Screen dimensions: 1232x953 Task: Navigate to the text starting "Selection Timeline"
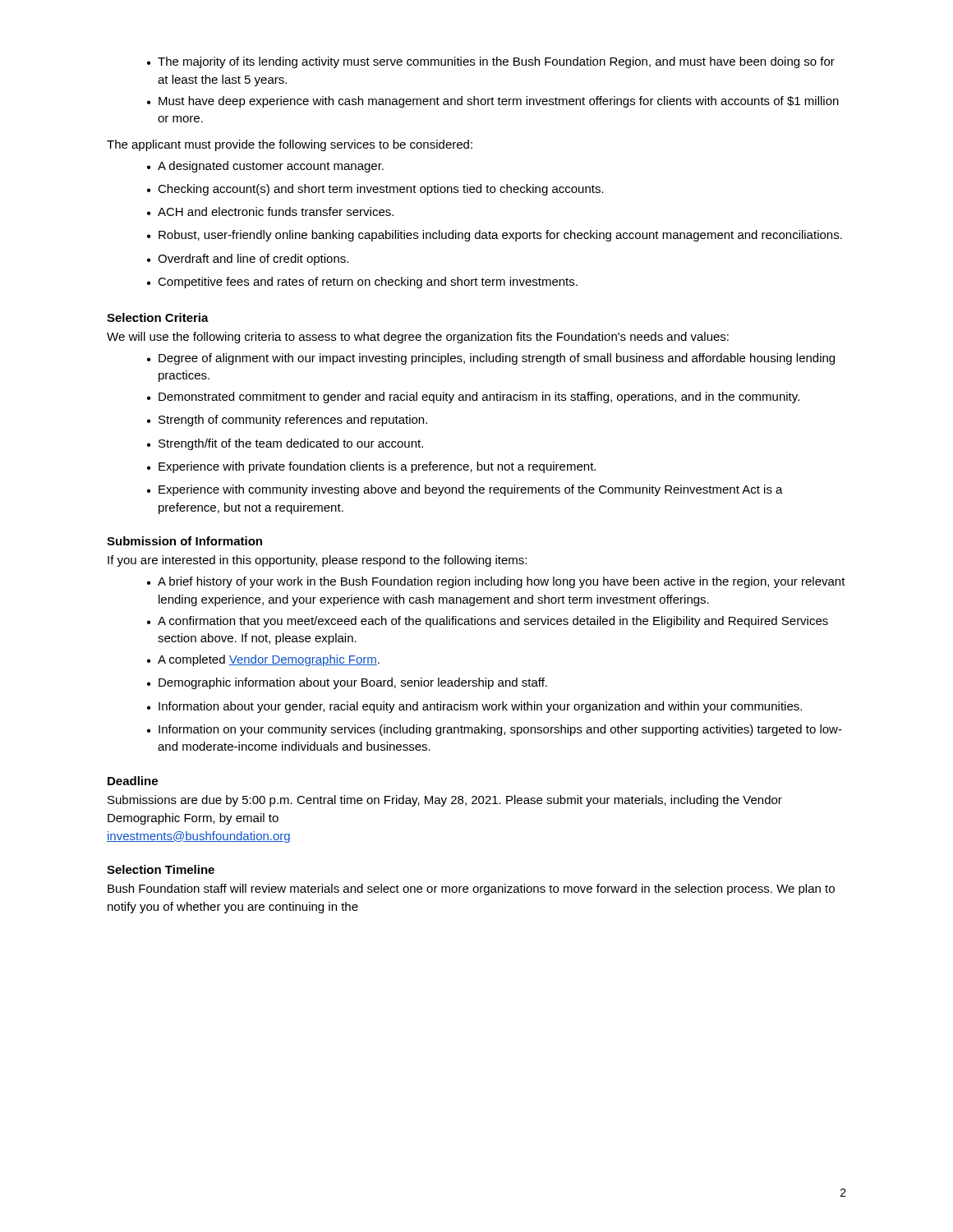161,870
